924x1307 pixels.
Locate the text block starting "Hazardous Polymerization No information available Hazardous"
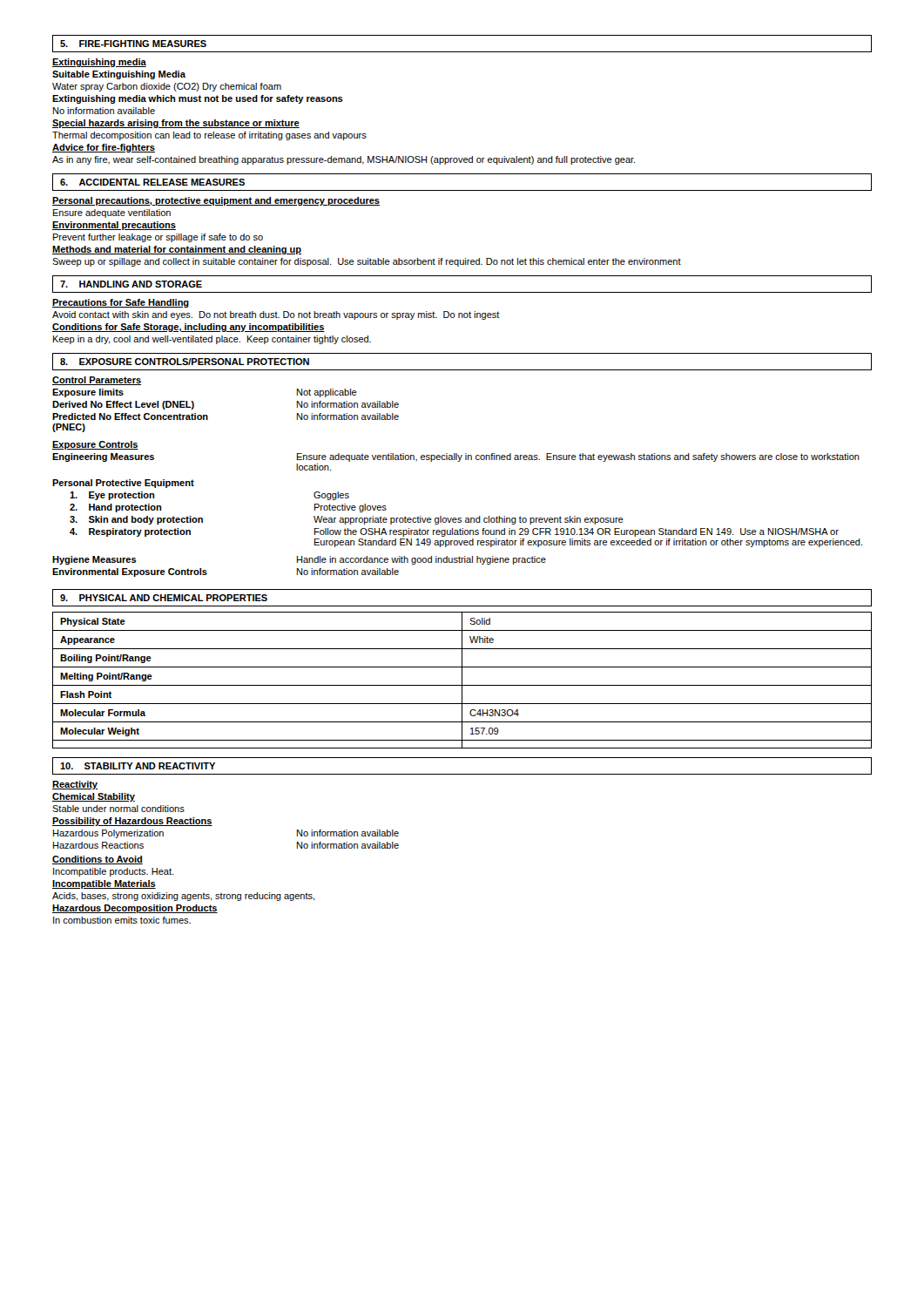pos(104,833)
